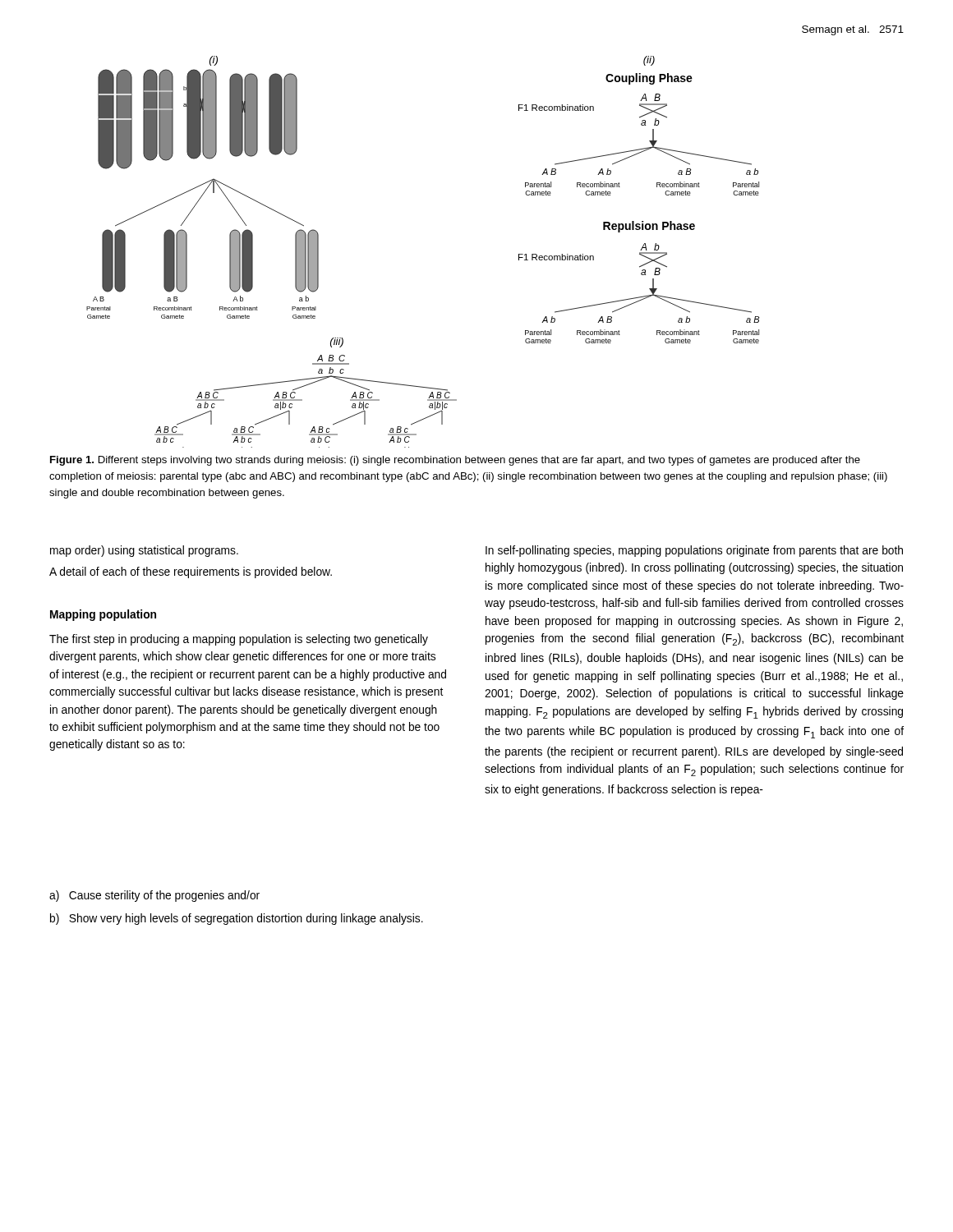Locate the text block starting "b) Show very high"
This screenshot has width=953, height=1232.
coord(236,919)
